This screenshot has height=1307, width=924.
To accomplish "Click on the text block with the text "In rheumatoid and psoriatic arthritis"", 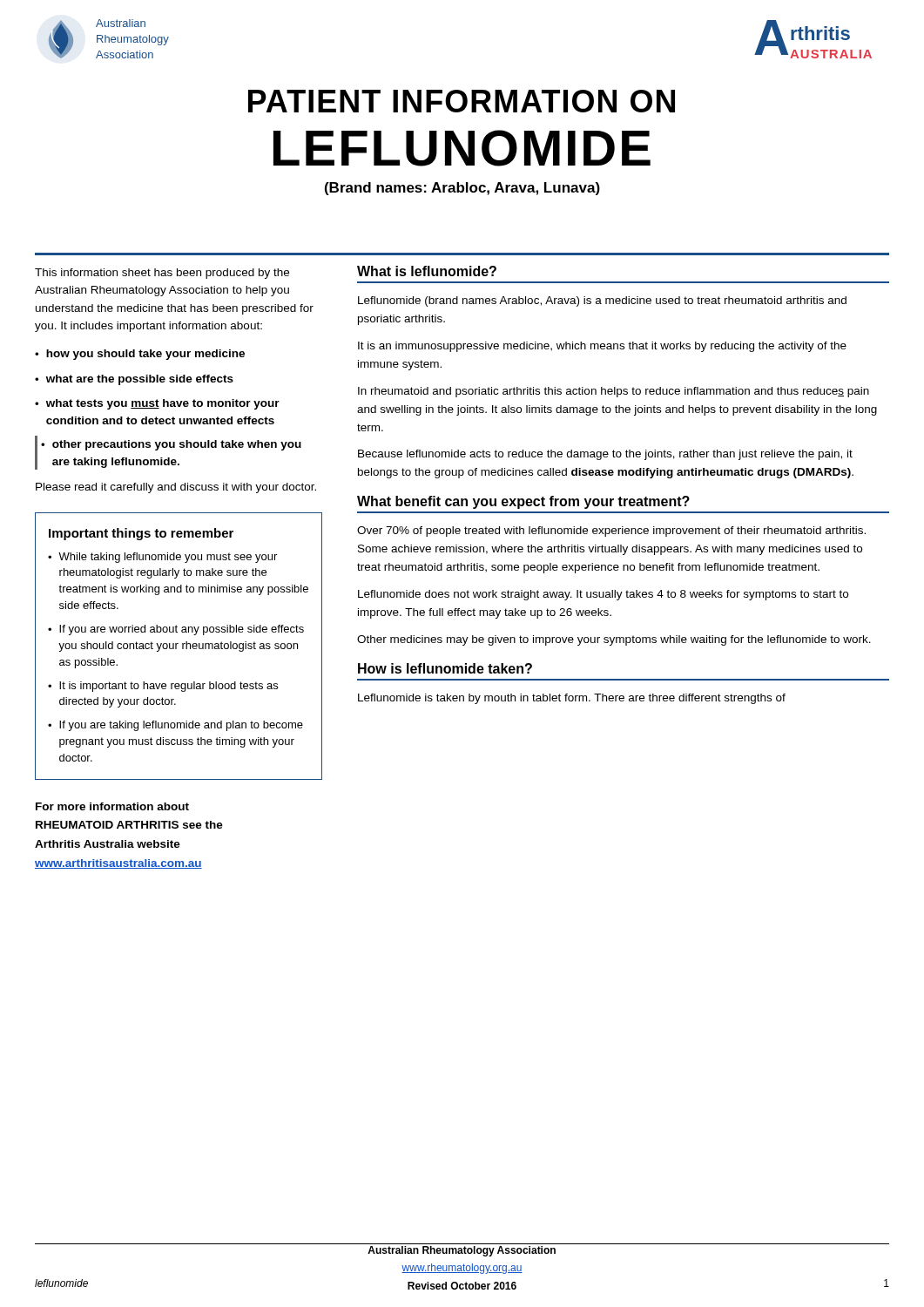I will [617, 409].
